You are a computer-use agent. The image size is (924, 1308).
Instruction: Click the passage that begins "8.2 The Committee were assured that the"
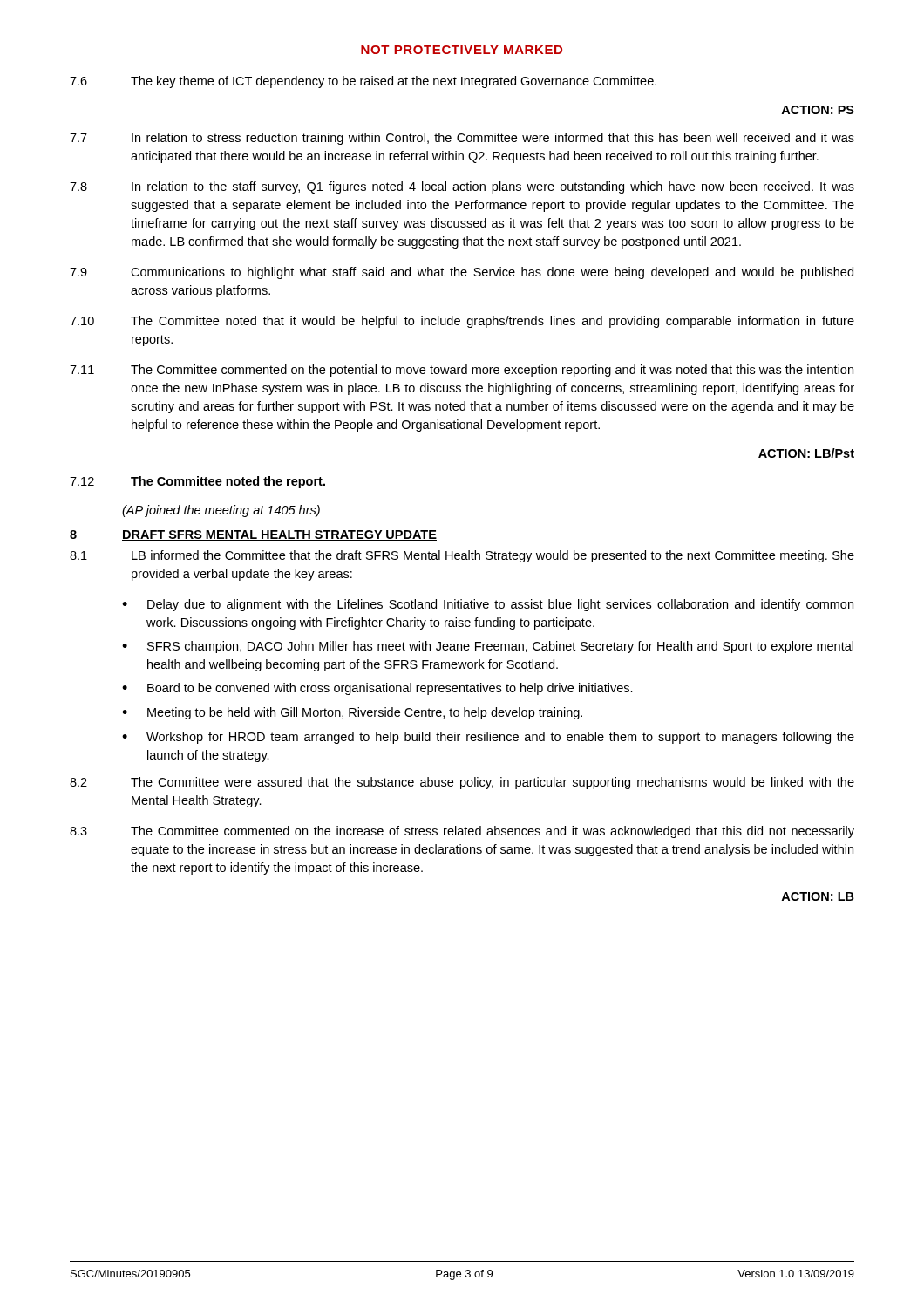462,791
